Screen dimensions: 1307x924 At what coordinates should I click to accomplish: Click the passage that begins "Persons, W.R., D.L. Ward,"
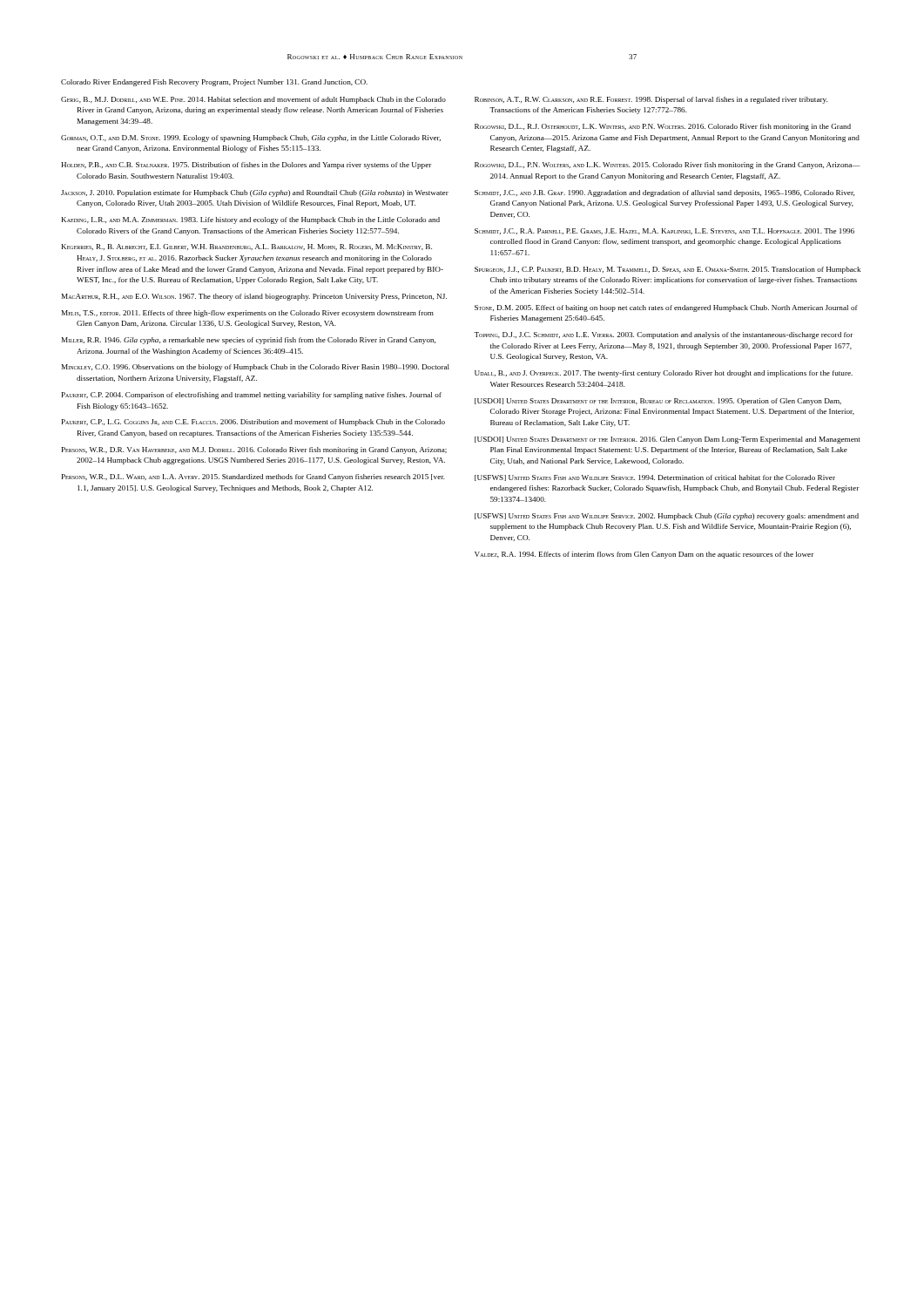click(253, 482)
